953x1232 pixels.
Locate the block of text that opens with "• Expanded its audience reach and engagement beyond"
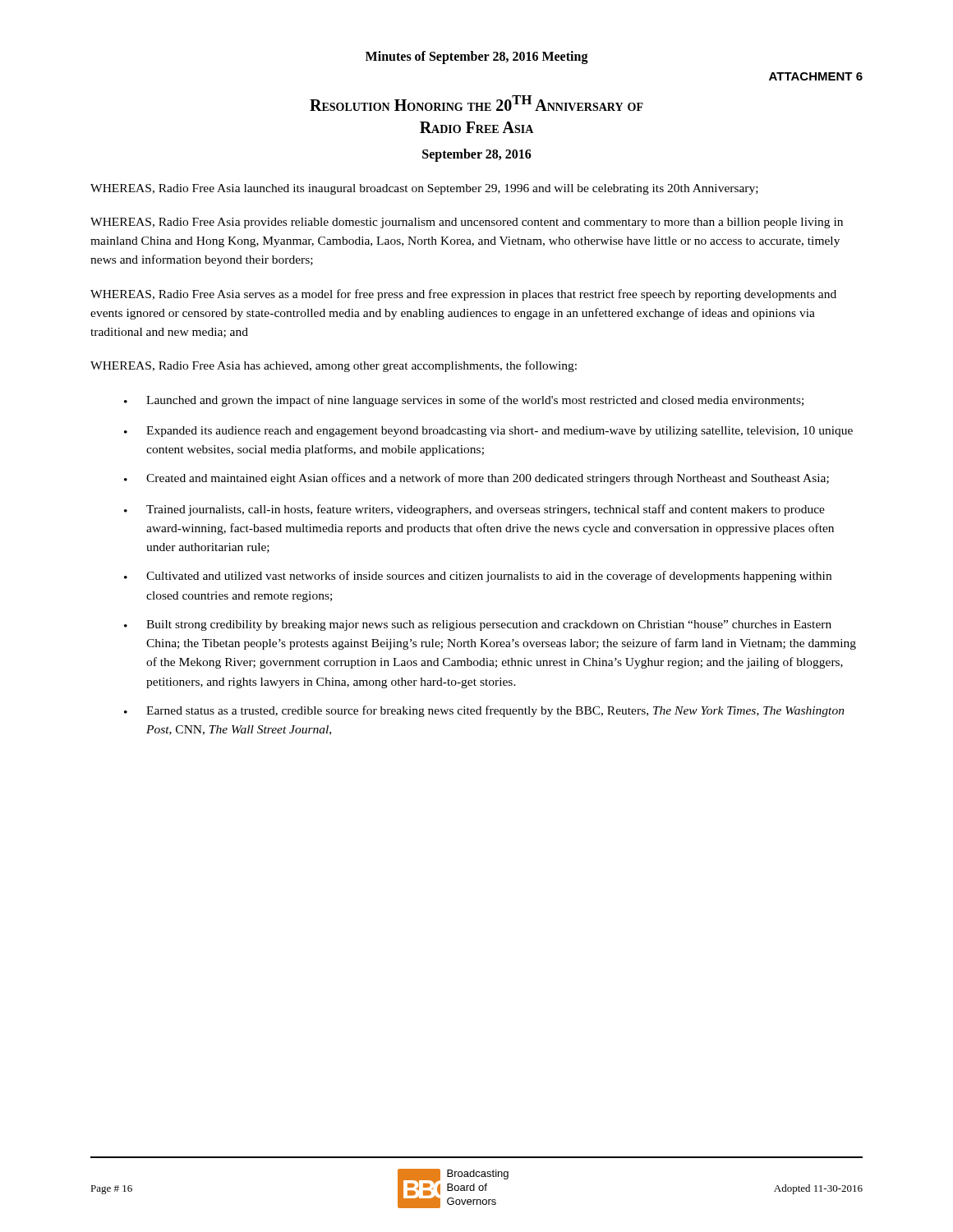tap(493, 440)
